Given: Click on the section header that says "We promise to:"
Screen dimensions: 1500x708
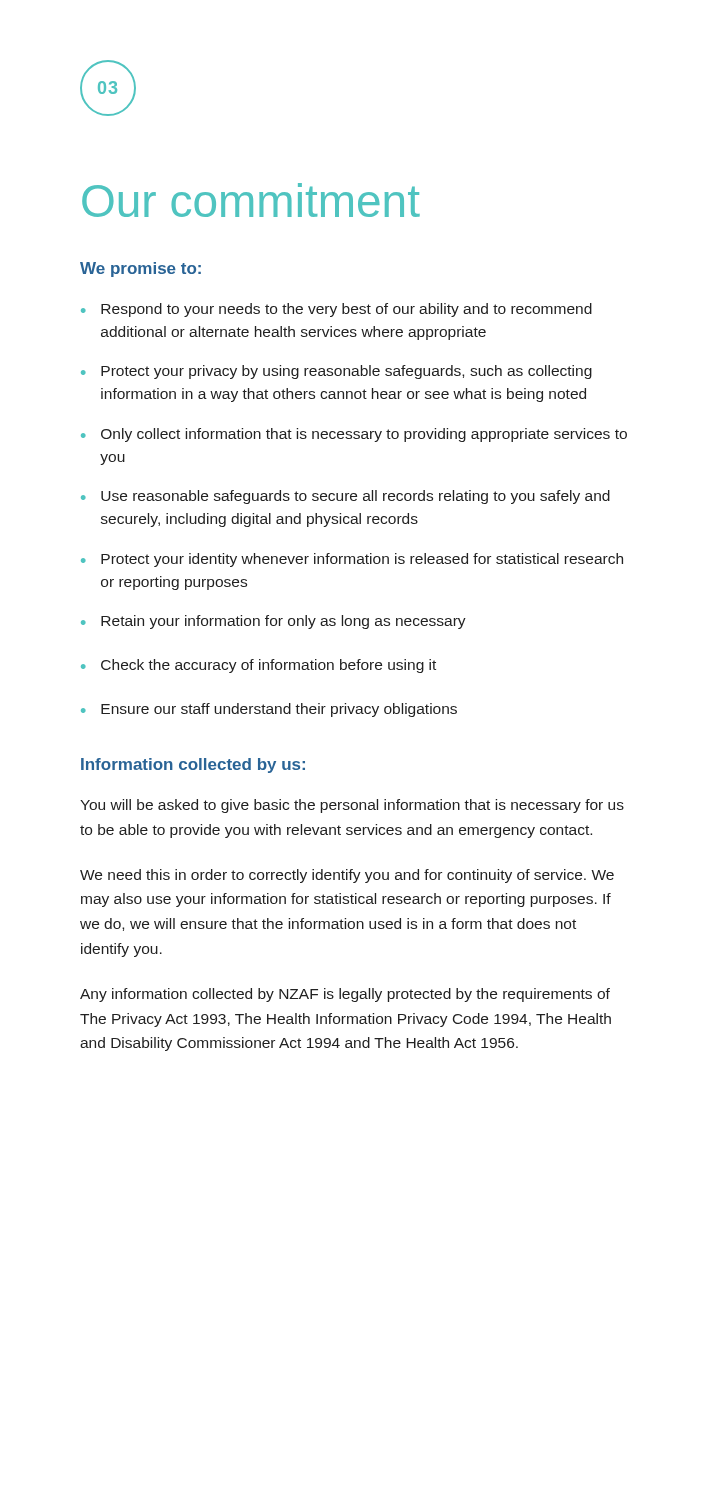Looking at the screenshot, I should (140, 270).
